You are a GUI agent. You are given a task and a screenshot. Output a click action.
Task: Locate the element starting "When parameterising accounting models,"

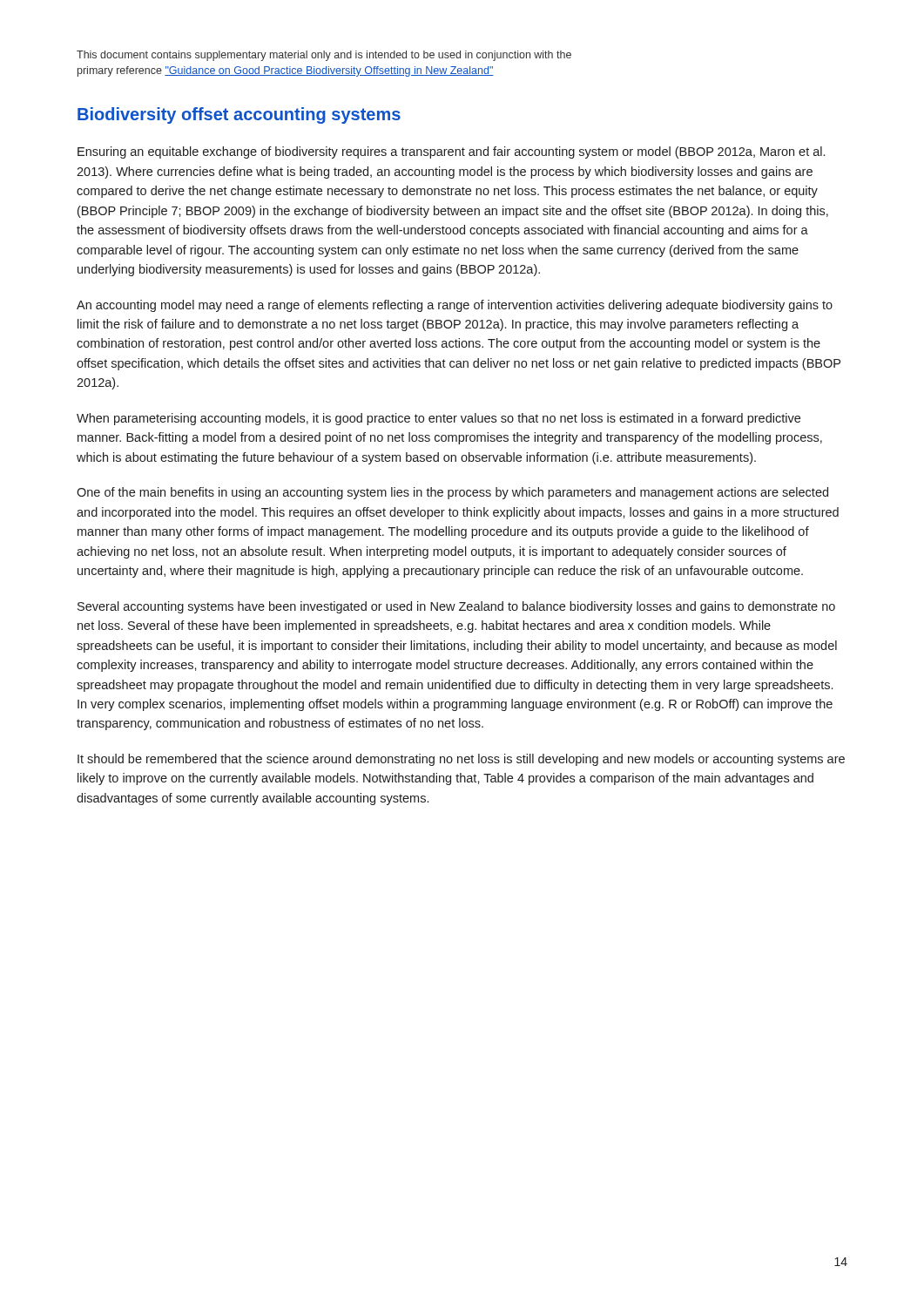click(x=450, y=438)
